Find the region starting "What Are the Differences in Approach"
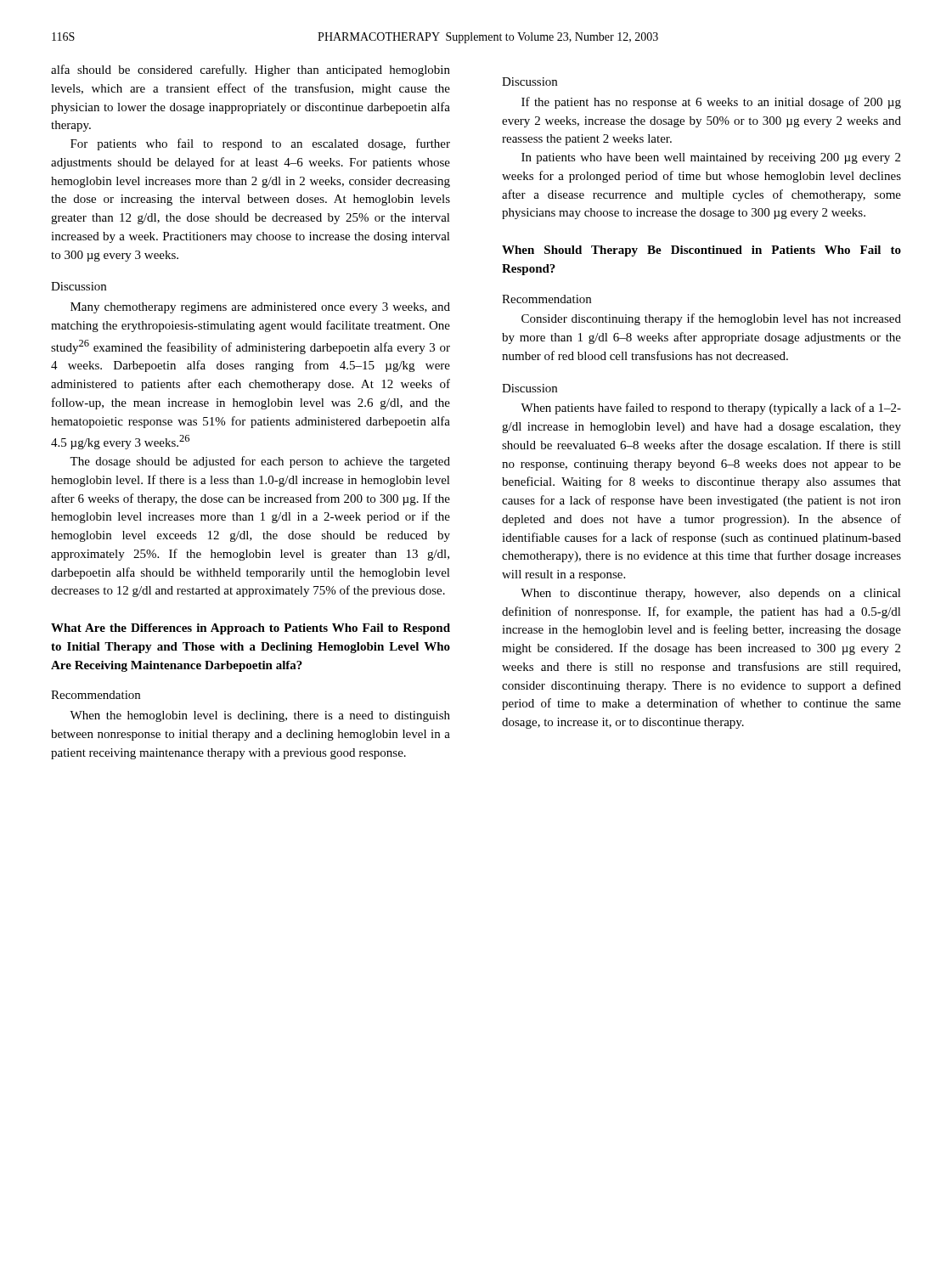The width and height of the screenshot is (952, 1274). coord(251,647)
